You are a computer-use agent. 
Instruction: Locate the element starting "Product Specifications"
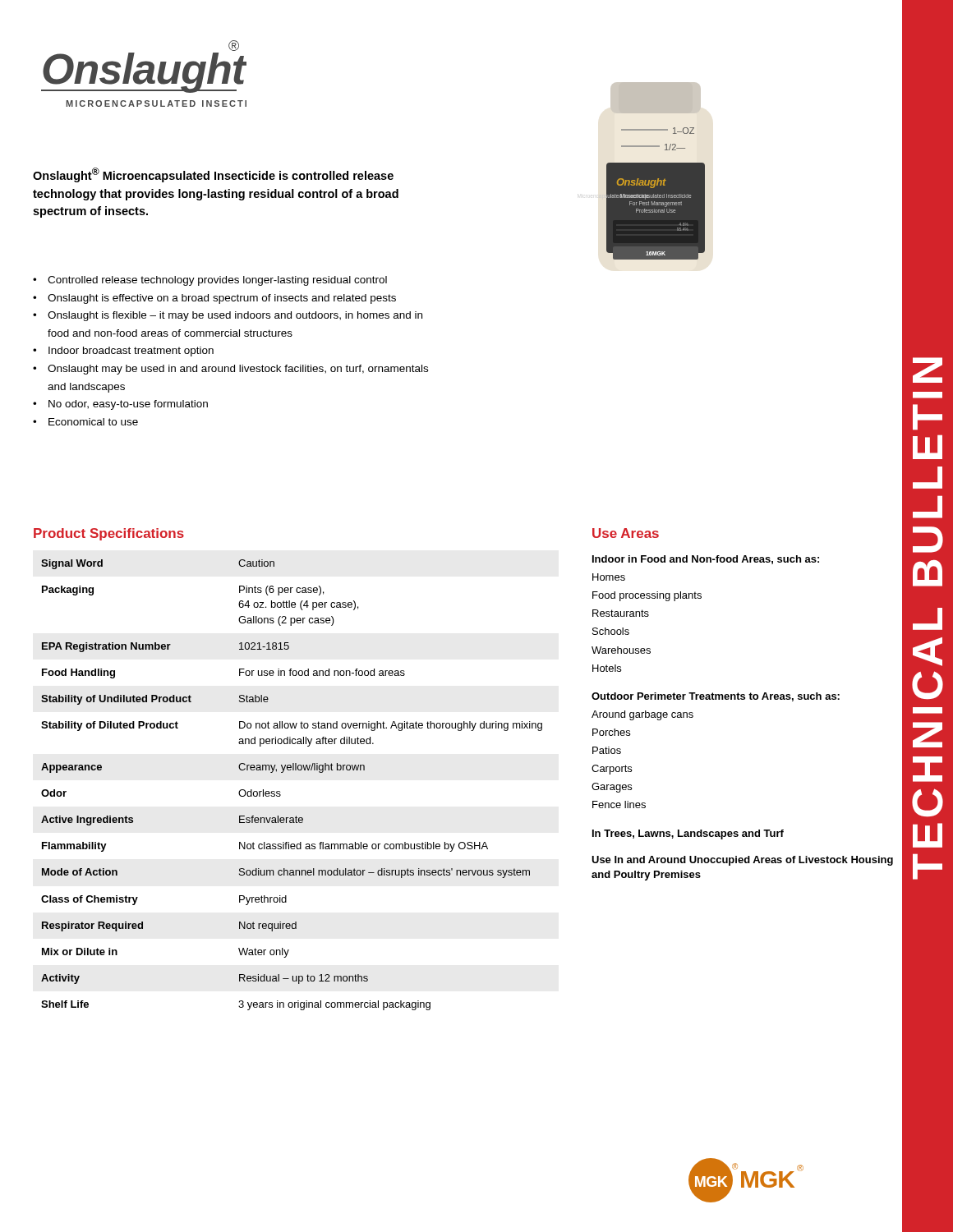pyautogui.click(x=109, y=533)
